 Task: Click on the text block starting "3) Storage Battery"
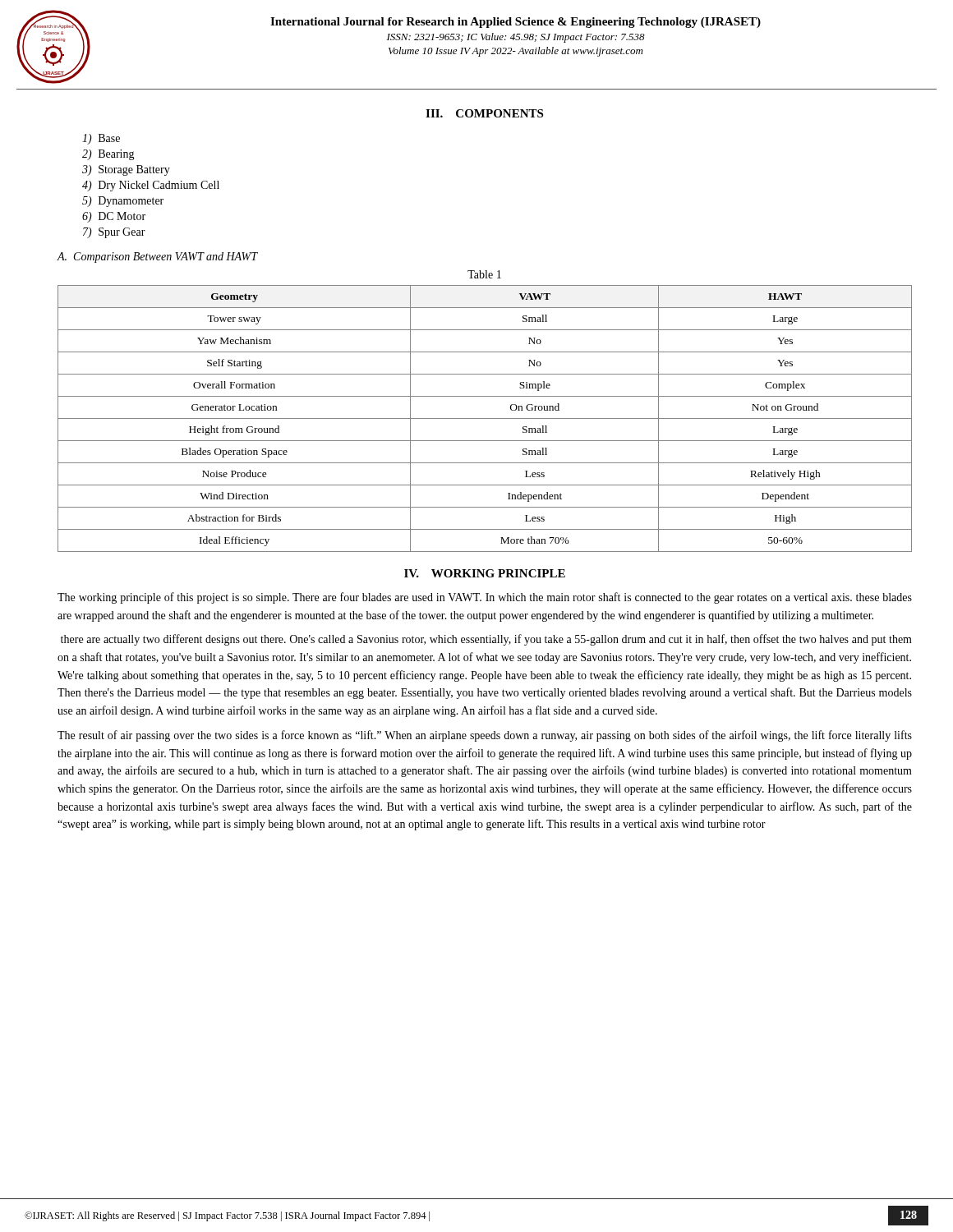point(126,170)
